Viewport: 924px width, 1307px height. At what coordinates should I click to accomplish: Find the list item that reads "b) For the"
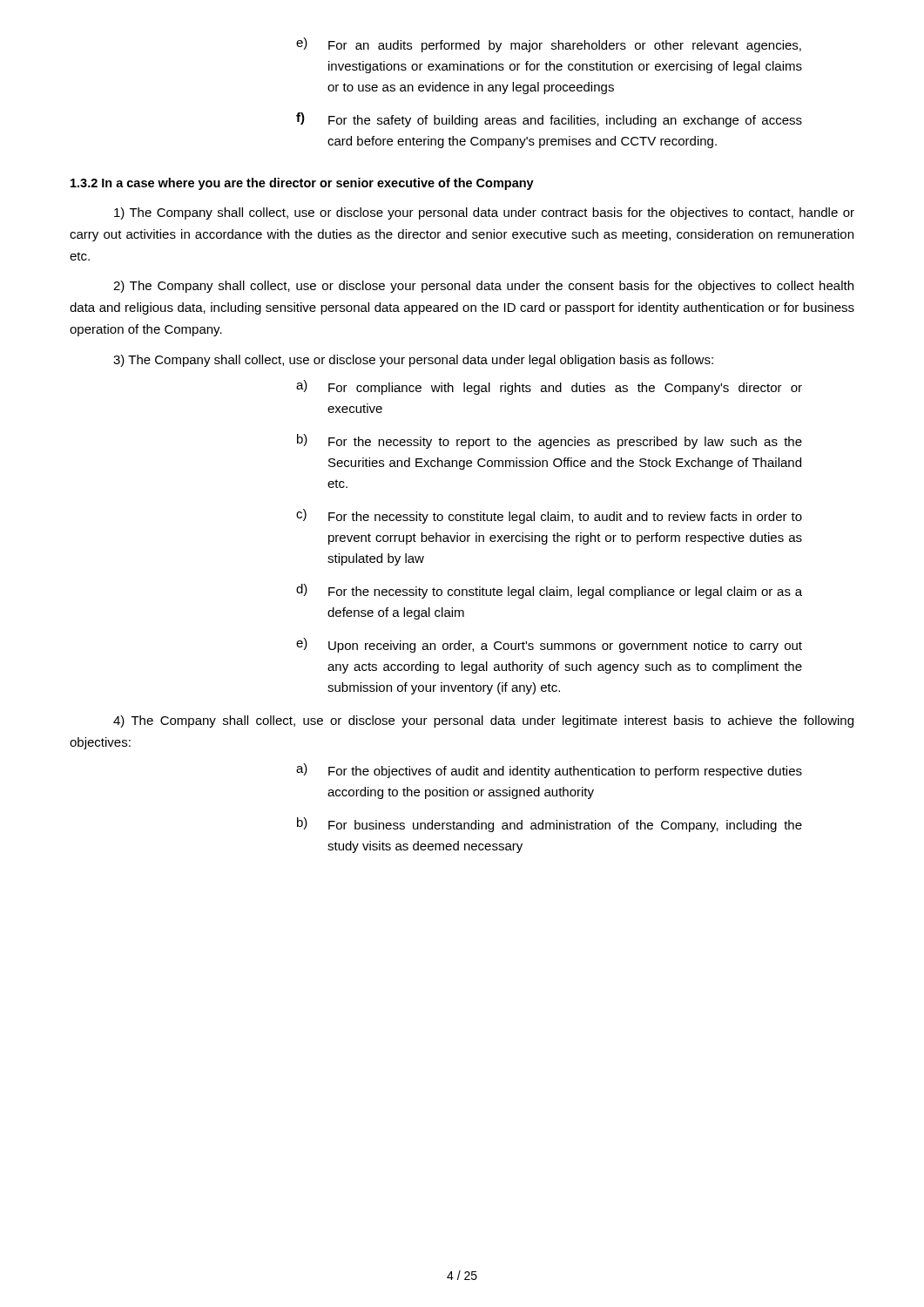[549, 463]
